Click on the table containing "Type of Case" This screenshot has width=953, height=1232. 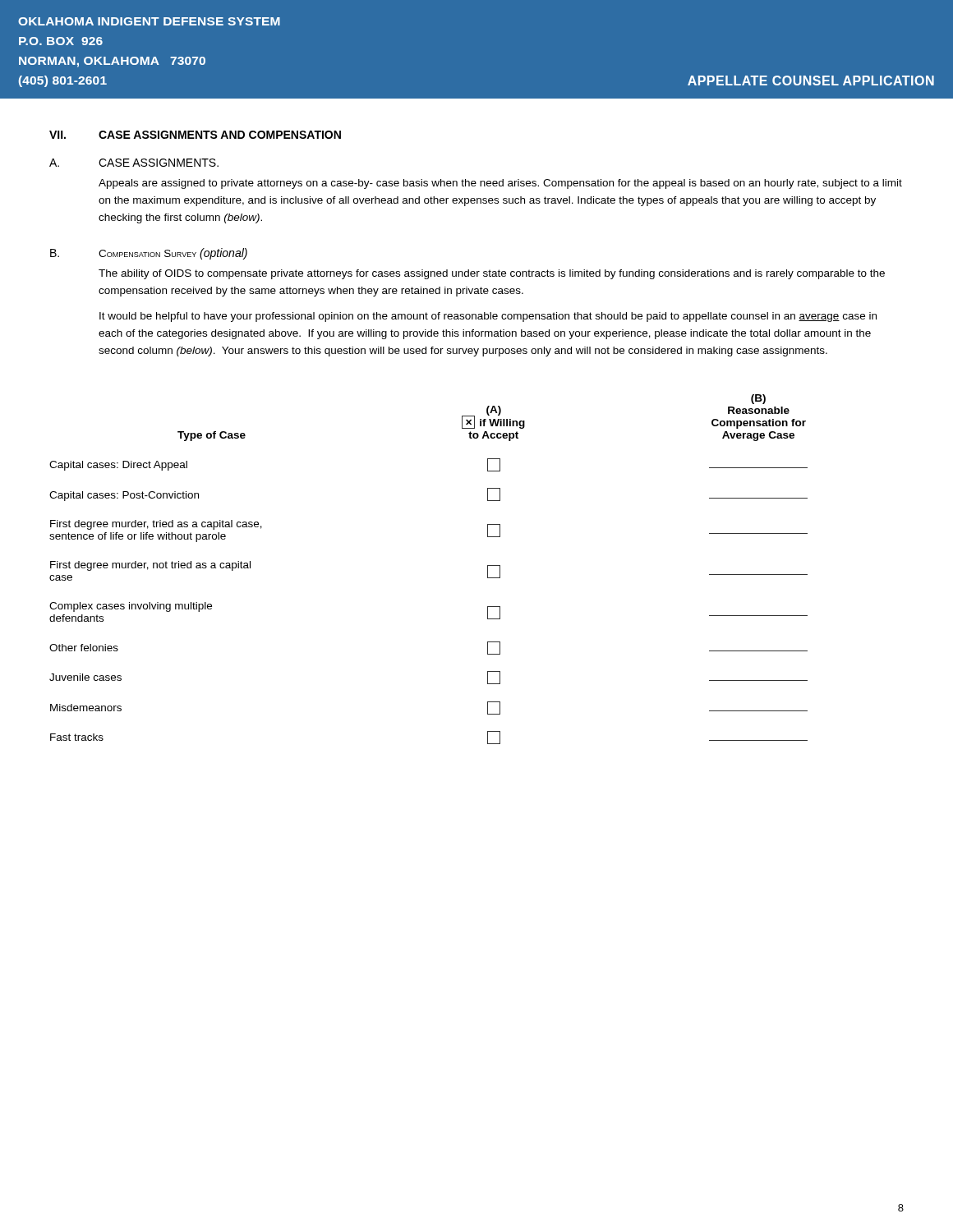click(x=476, y=572)
